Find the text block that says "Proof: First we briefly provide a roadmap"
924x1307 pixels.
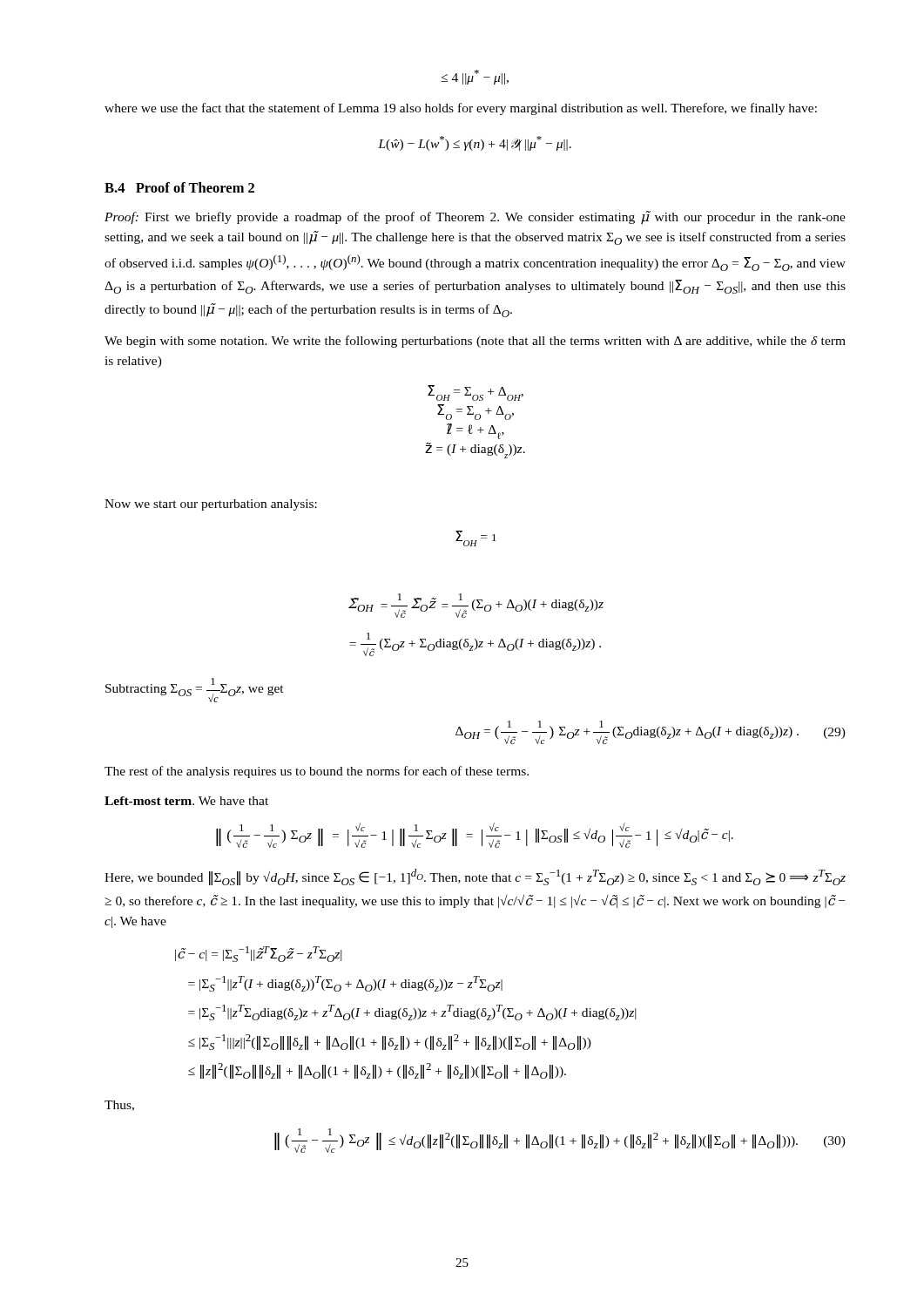[475, 289]
